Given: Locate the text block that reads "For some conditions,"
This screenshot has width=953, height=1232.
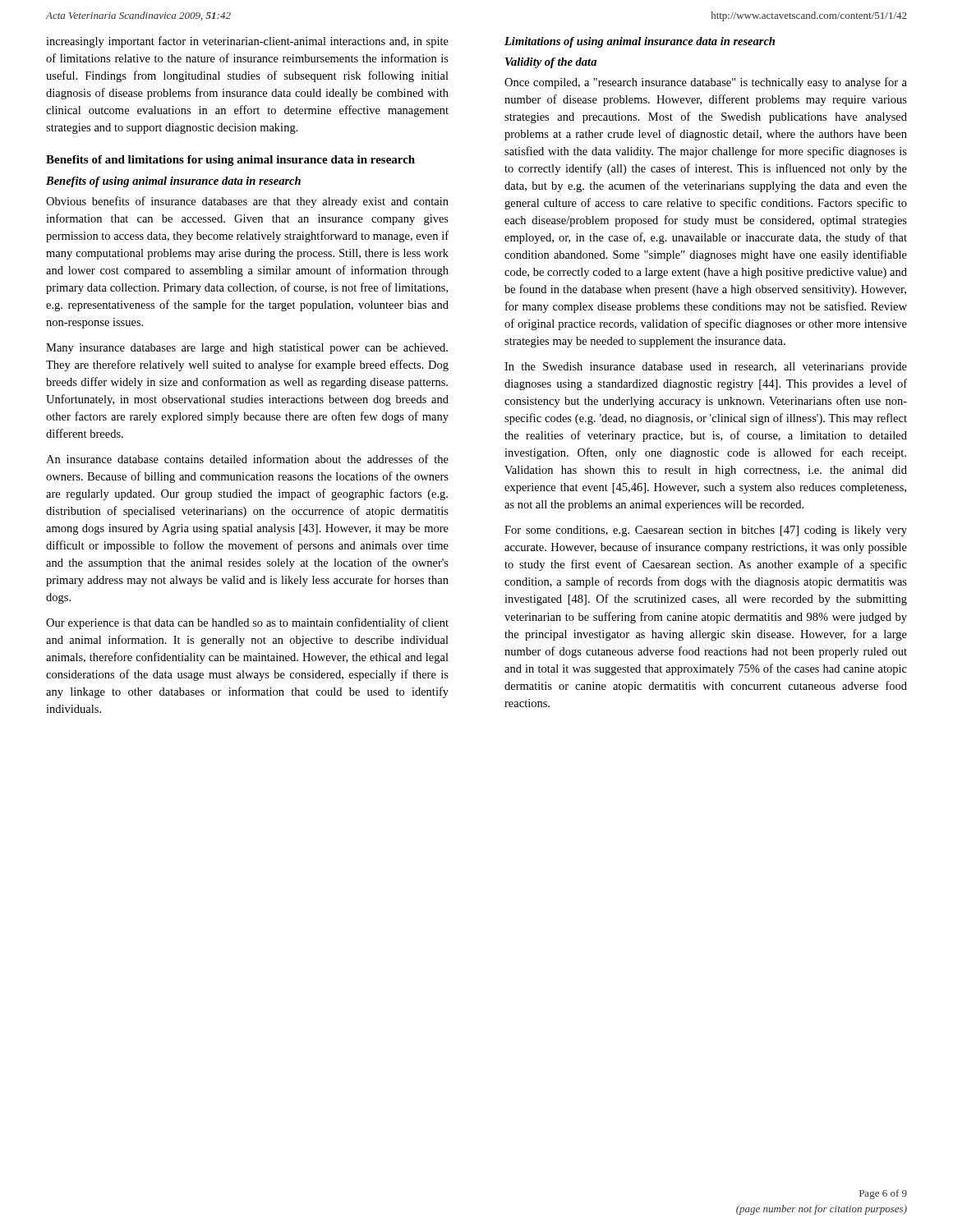Looking at the screenshot, I should (x=706, y=617).
